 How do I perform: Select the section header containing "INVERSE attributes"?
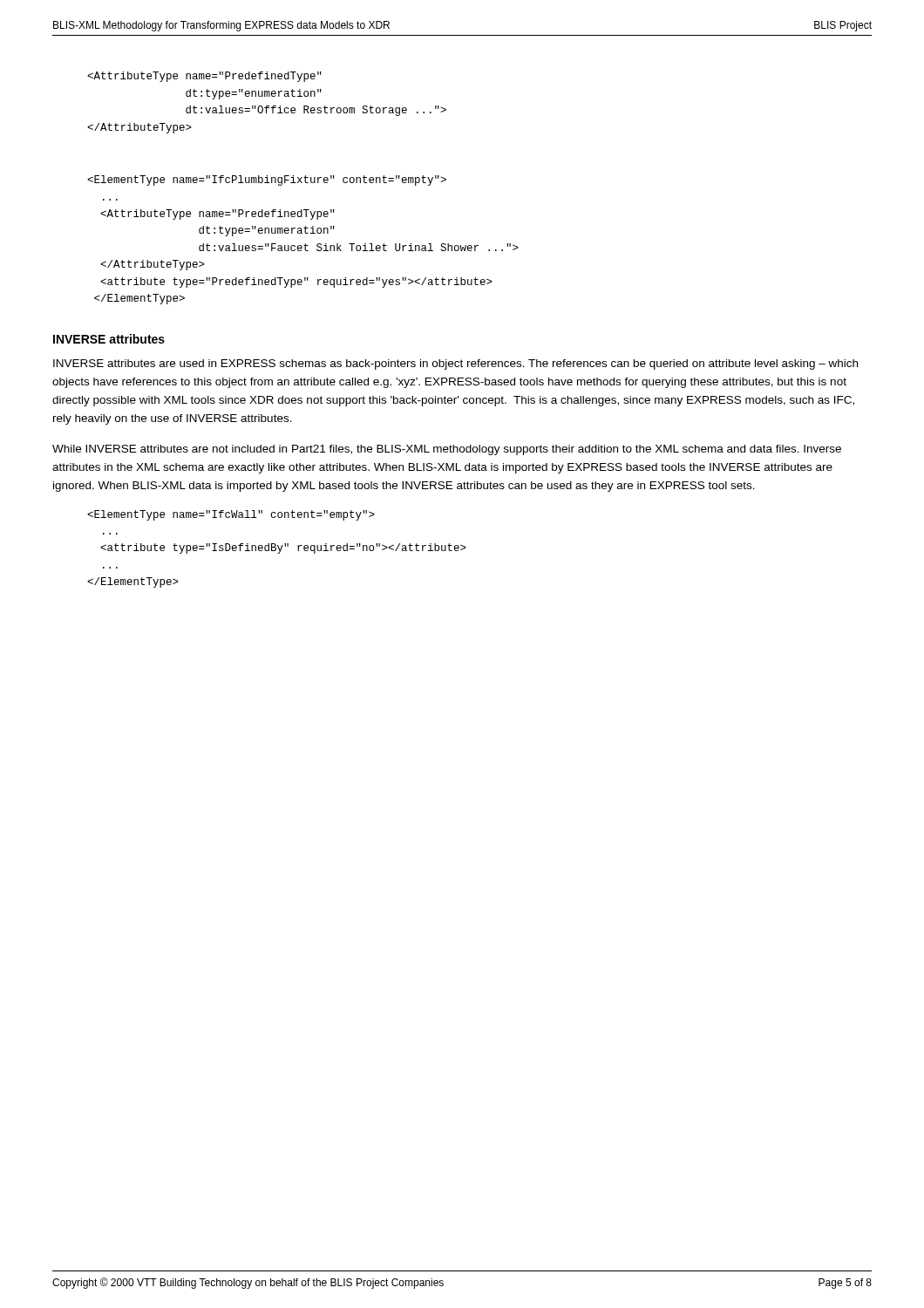(x=109, y=339)
